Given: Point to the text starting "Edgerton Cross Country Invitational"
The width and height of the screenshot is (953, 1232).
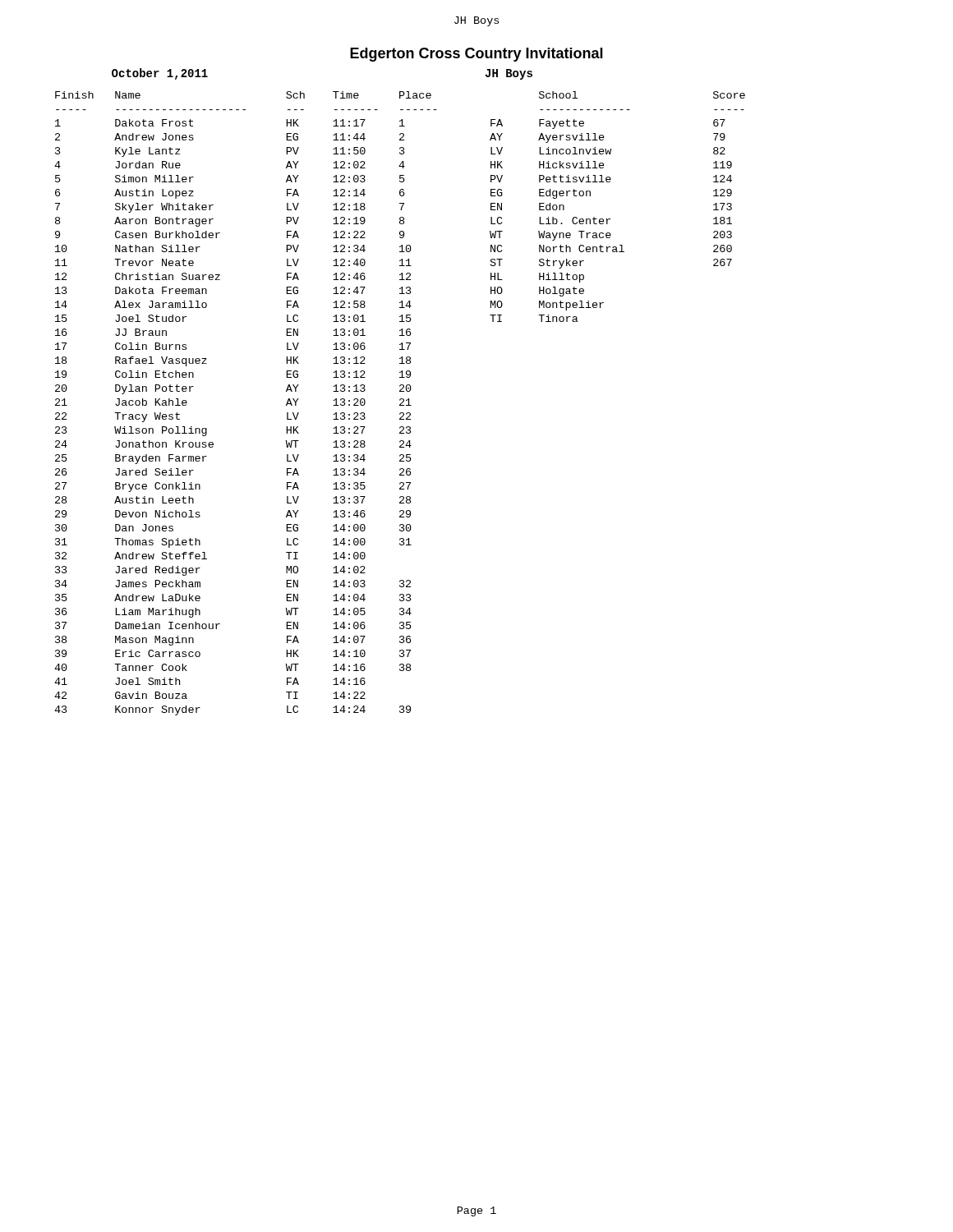Looking at the screenshot, I should tap(476, 54).
